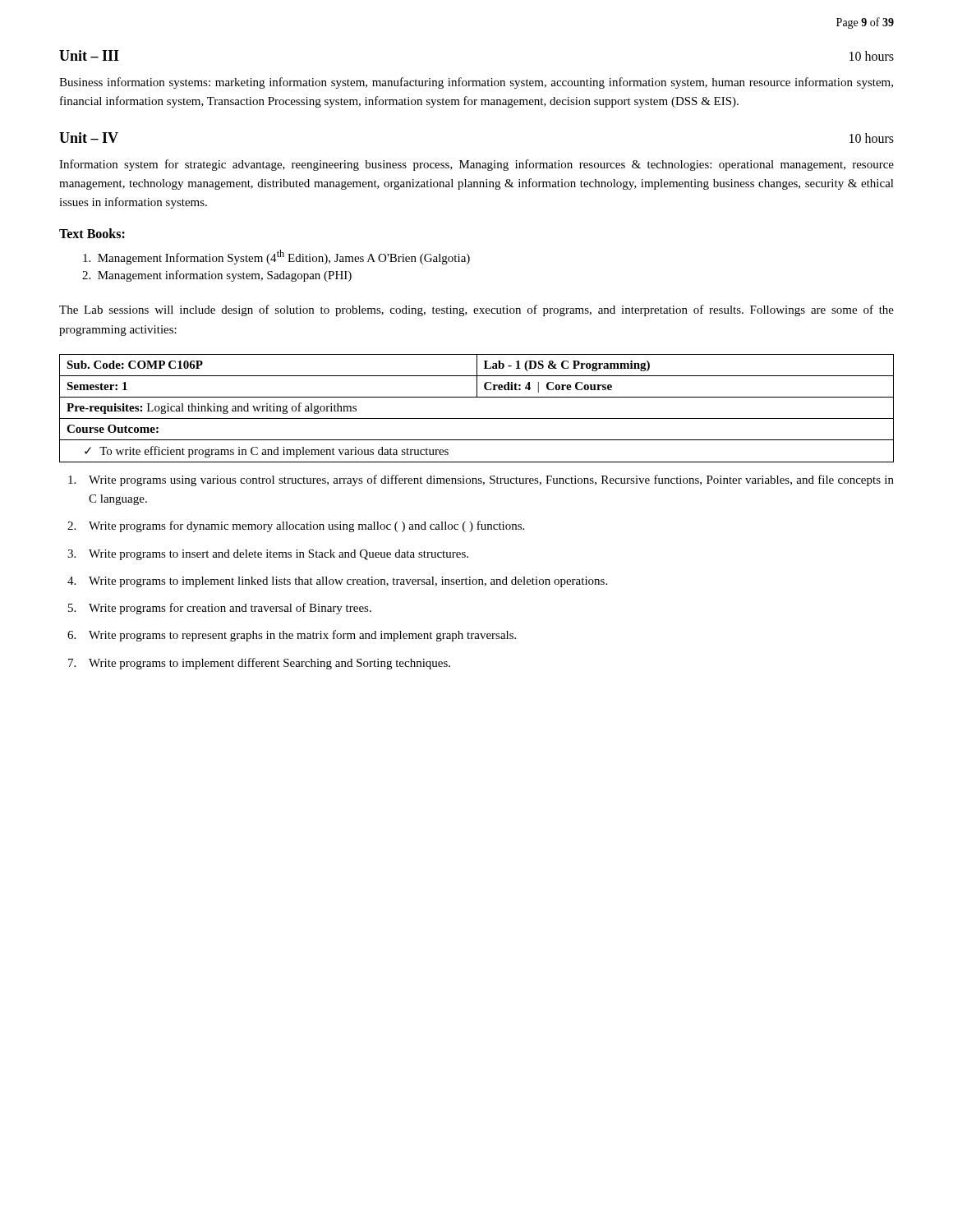Screen dimensions: 1232x953
Task: Find the list item that says "Management Information System"
Action: (276, 256)
